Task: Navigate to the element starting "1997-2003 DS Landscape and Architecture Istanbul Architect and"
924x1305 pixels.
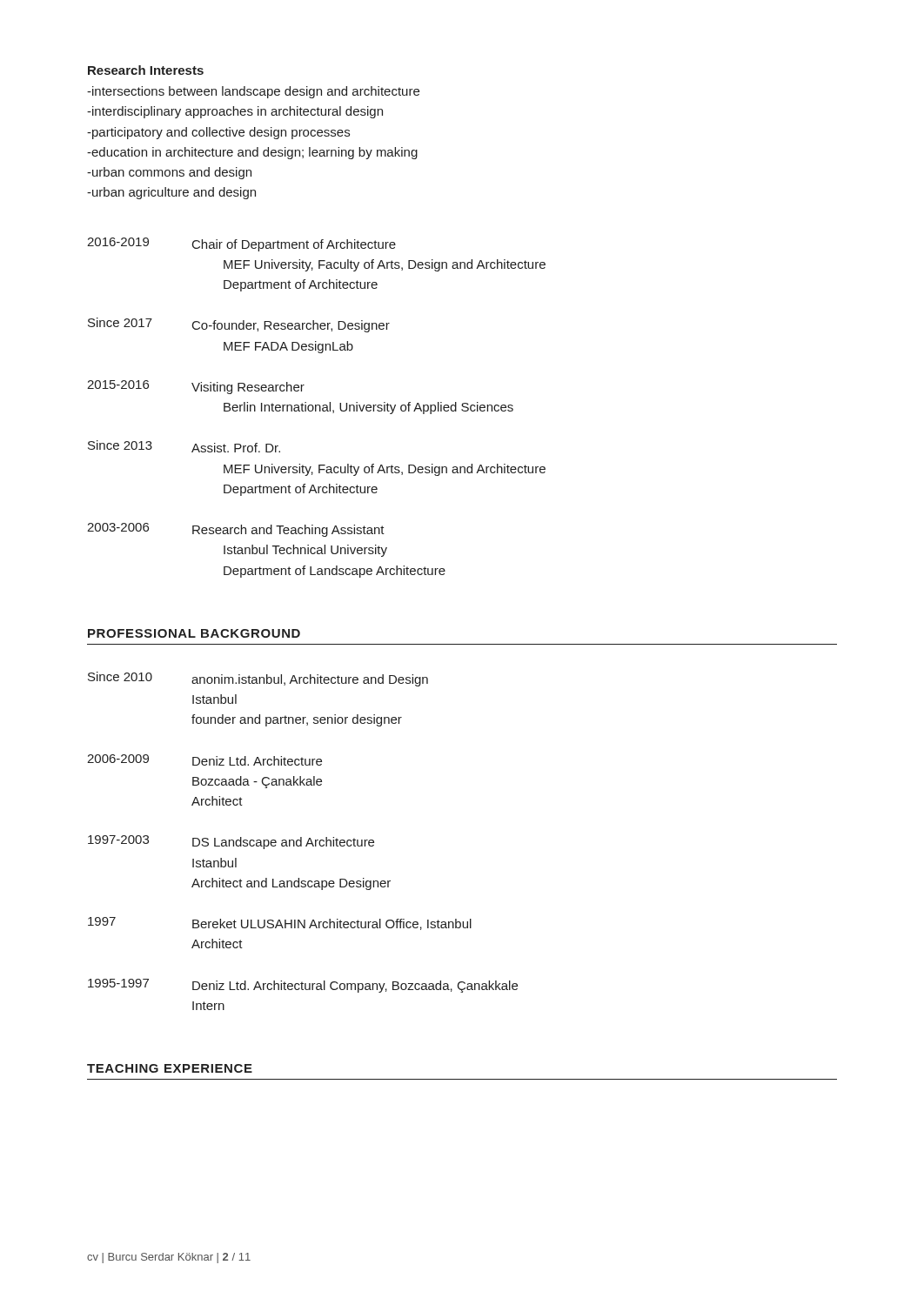Action: coord(239,862)
